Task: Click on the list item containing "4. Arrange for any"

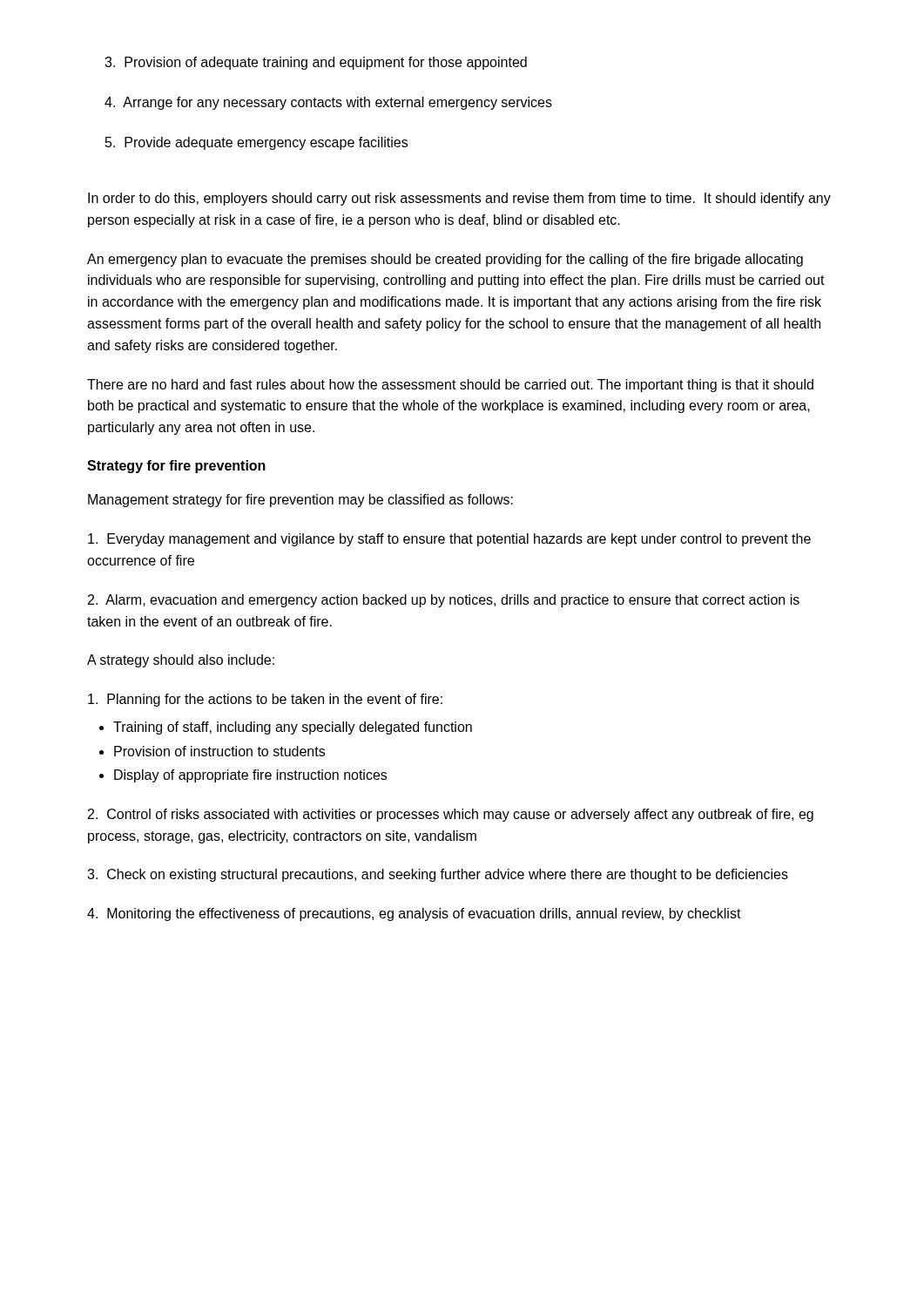Action: pos(328,102)
